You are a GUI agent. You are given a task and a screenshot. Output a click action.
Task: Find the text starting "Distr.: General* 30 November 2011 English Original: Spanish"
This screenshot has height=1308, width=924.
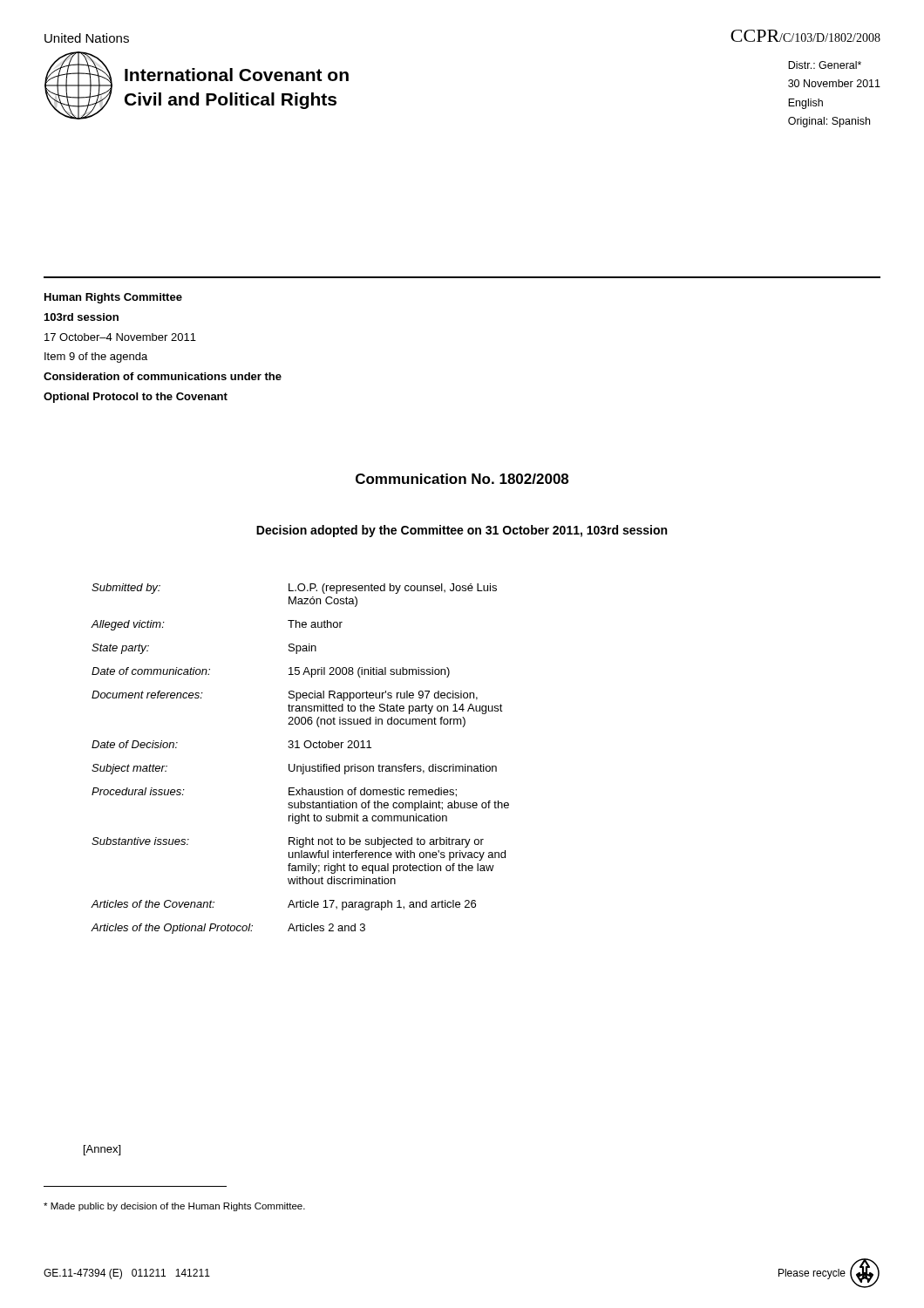click(834, 93)
